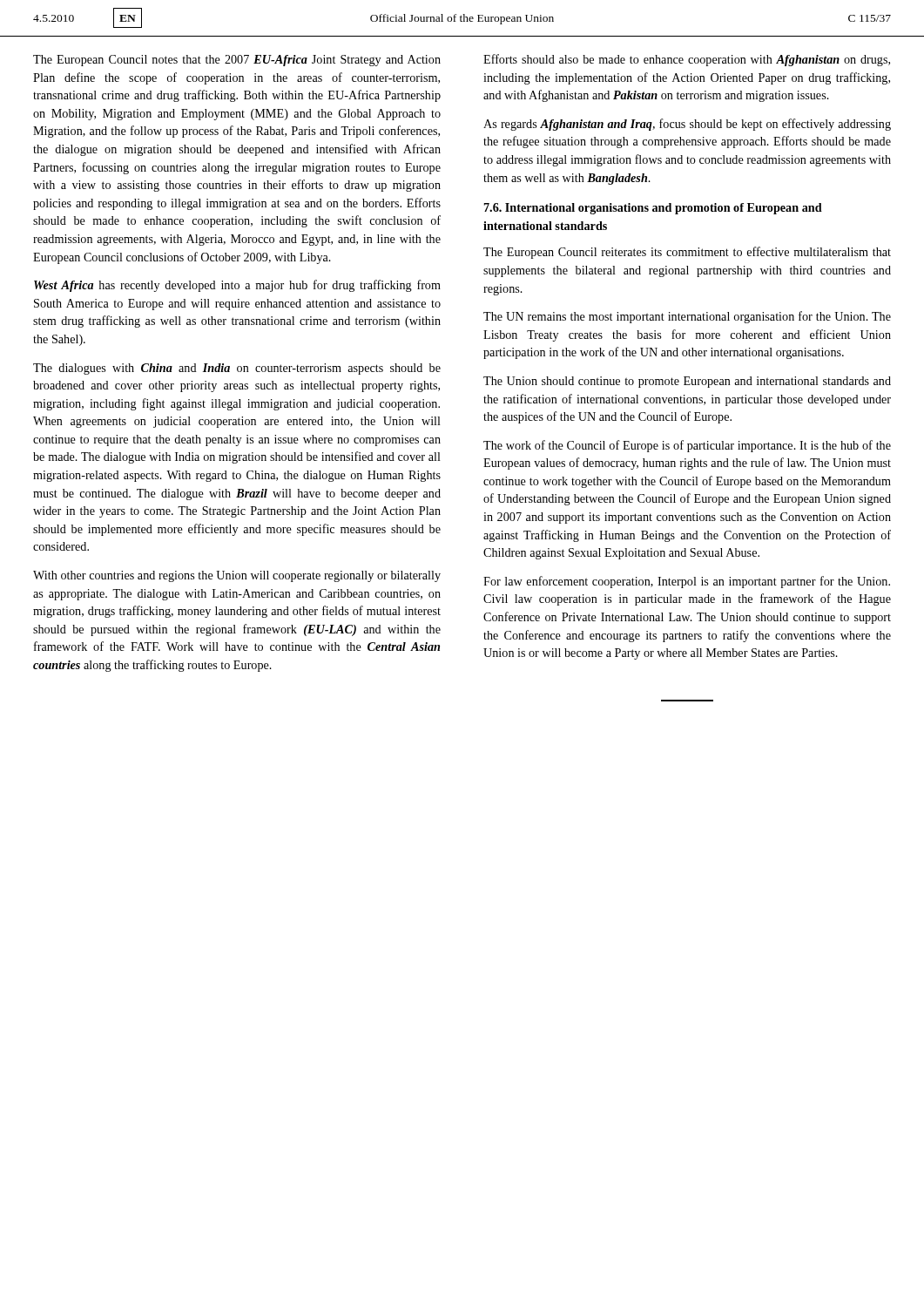Locate the block of text that opens with "As regards Afghanistan and Iraq, focus should"
This screenshot has width=924, height=1307.
pos(687,151)
